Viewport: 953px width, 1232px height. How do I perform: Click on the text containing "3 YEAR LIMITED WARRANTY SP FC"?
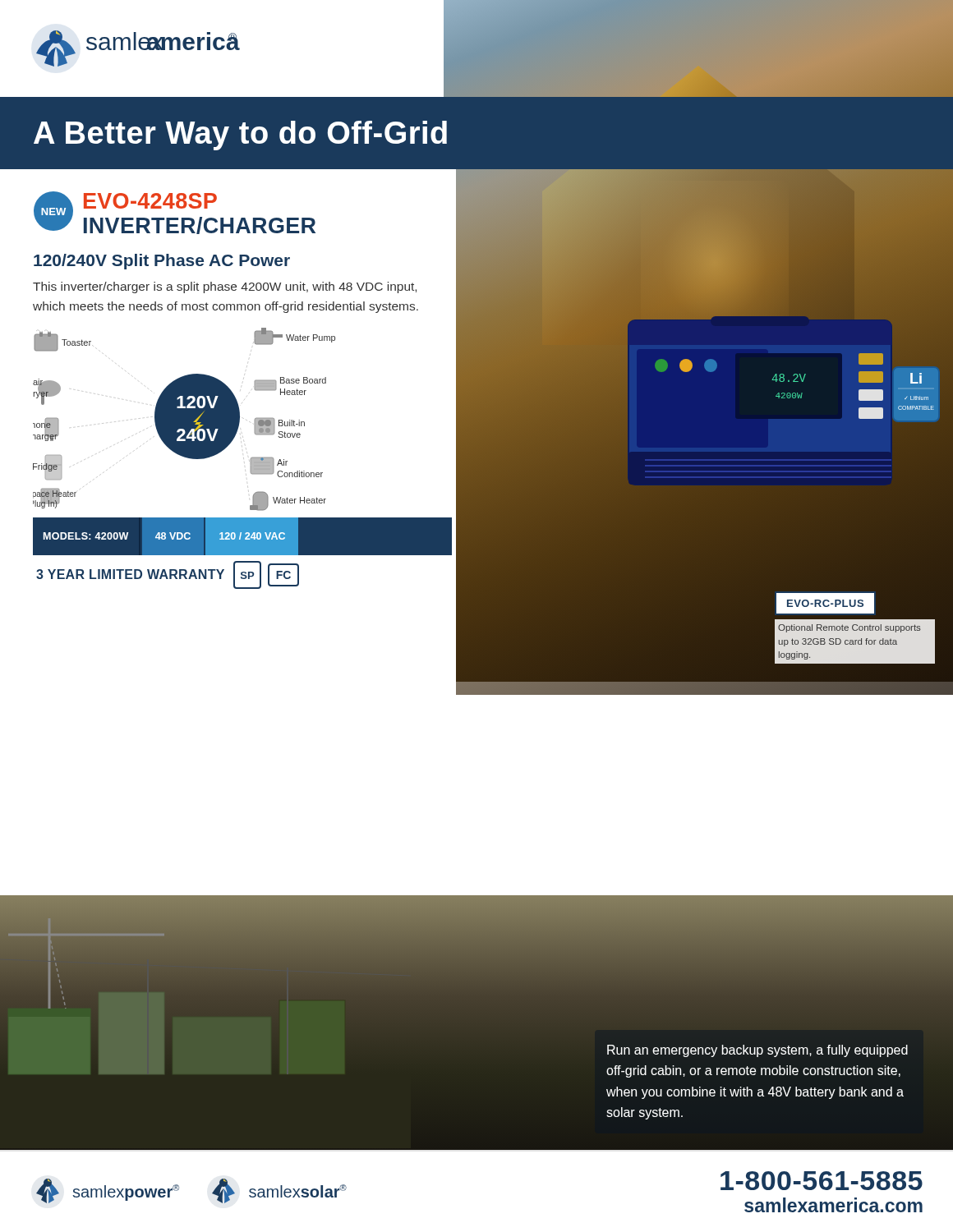(167, 575)
